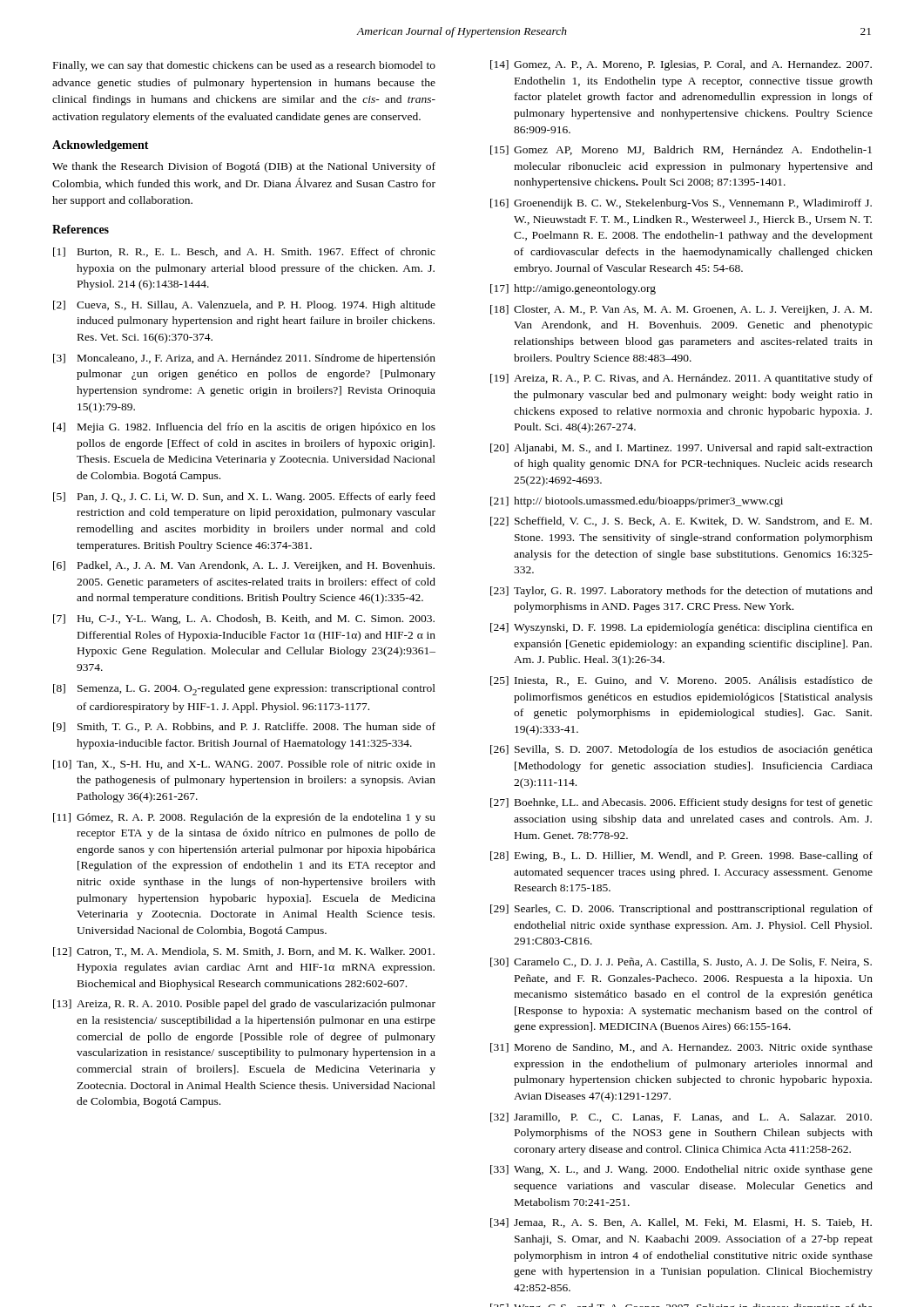Navigate to the text starting "[22] Scheffield, V. C., J. S. Beck, A."
Screen dimensions: 1307x924
(681, 546)
